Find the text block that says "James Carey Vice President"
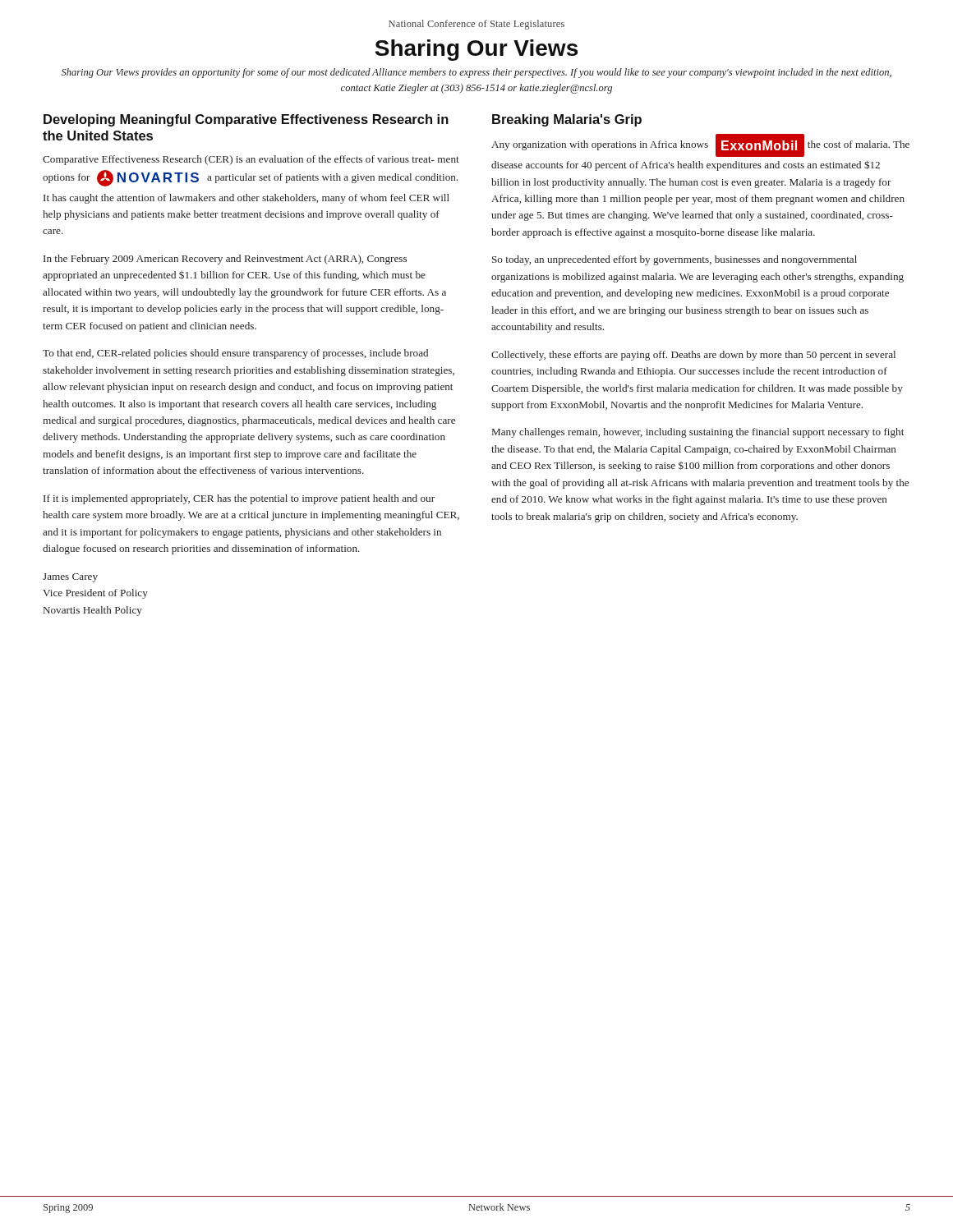The image size is (953, 1232). tap(95, 593)
